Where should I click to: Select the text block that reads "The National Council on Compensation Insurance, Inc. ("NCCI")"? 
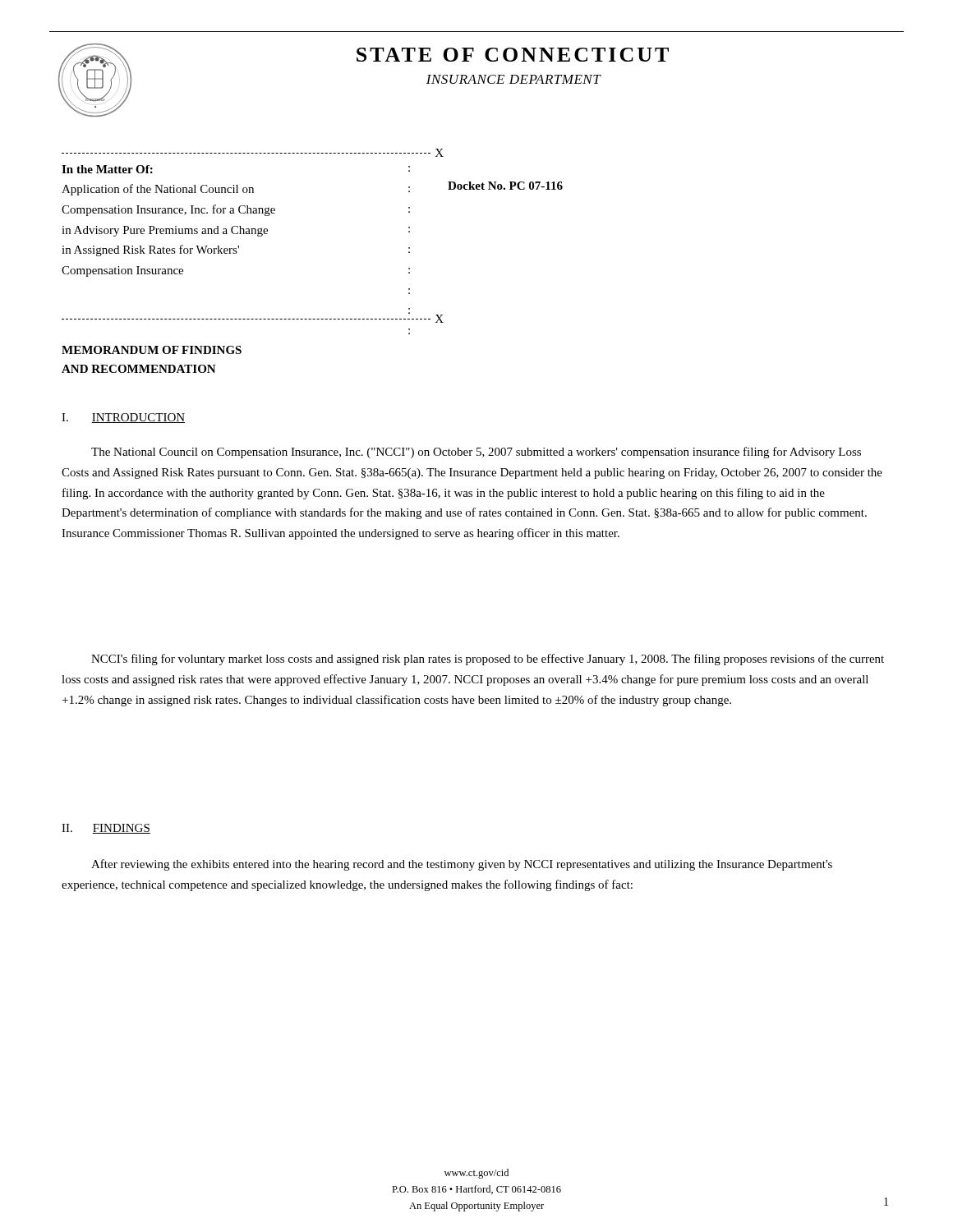coord(472,492)
